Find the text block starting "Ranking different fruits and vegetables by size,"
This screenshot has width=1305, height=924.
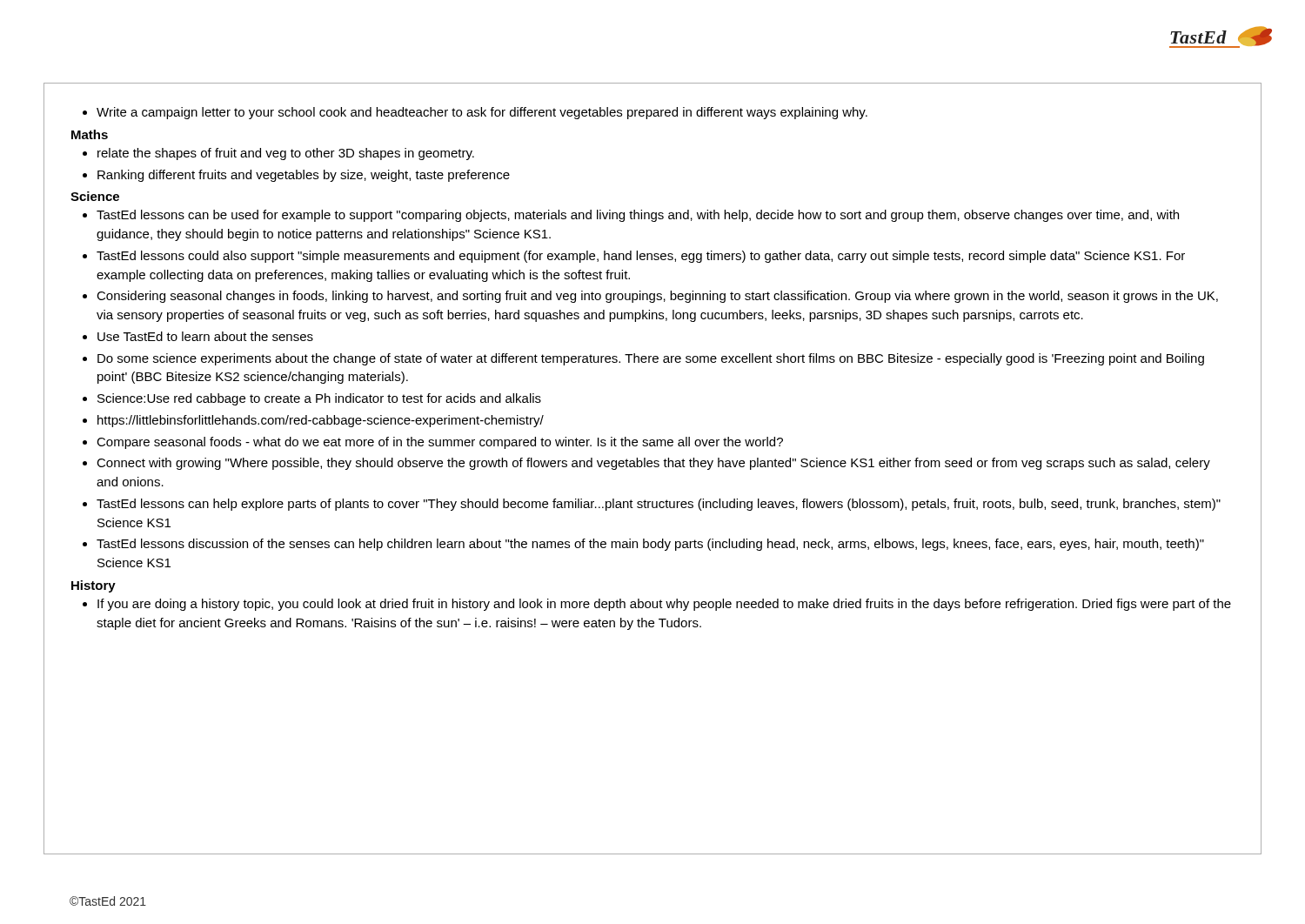(x=303, y=174)
